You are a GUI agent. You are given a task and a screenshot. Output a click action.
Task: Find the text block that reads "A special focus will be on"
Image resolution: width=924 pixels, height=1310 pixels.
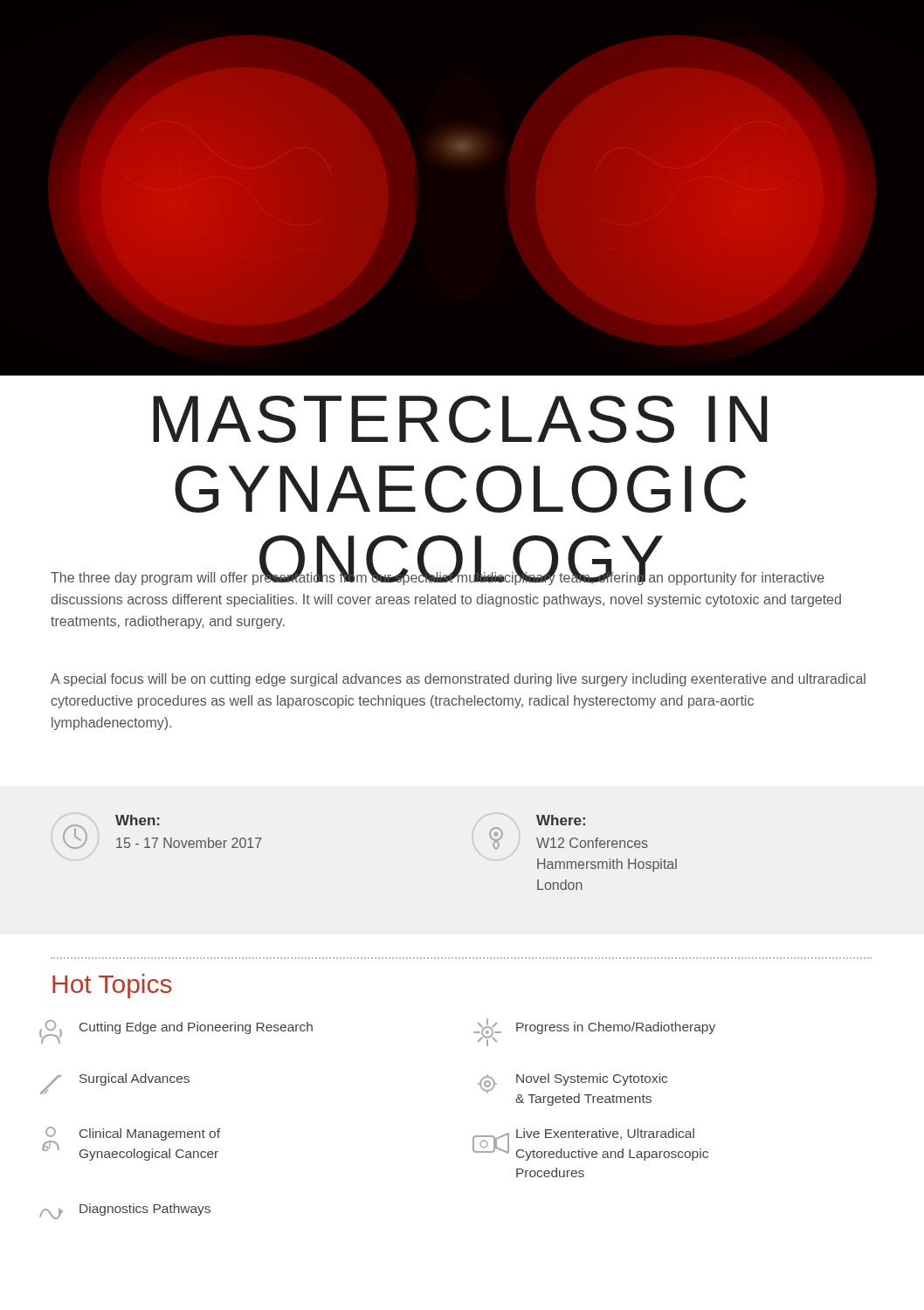pyautogui.click(x=458, y=701)
